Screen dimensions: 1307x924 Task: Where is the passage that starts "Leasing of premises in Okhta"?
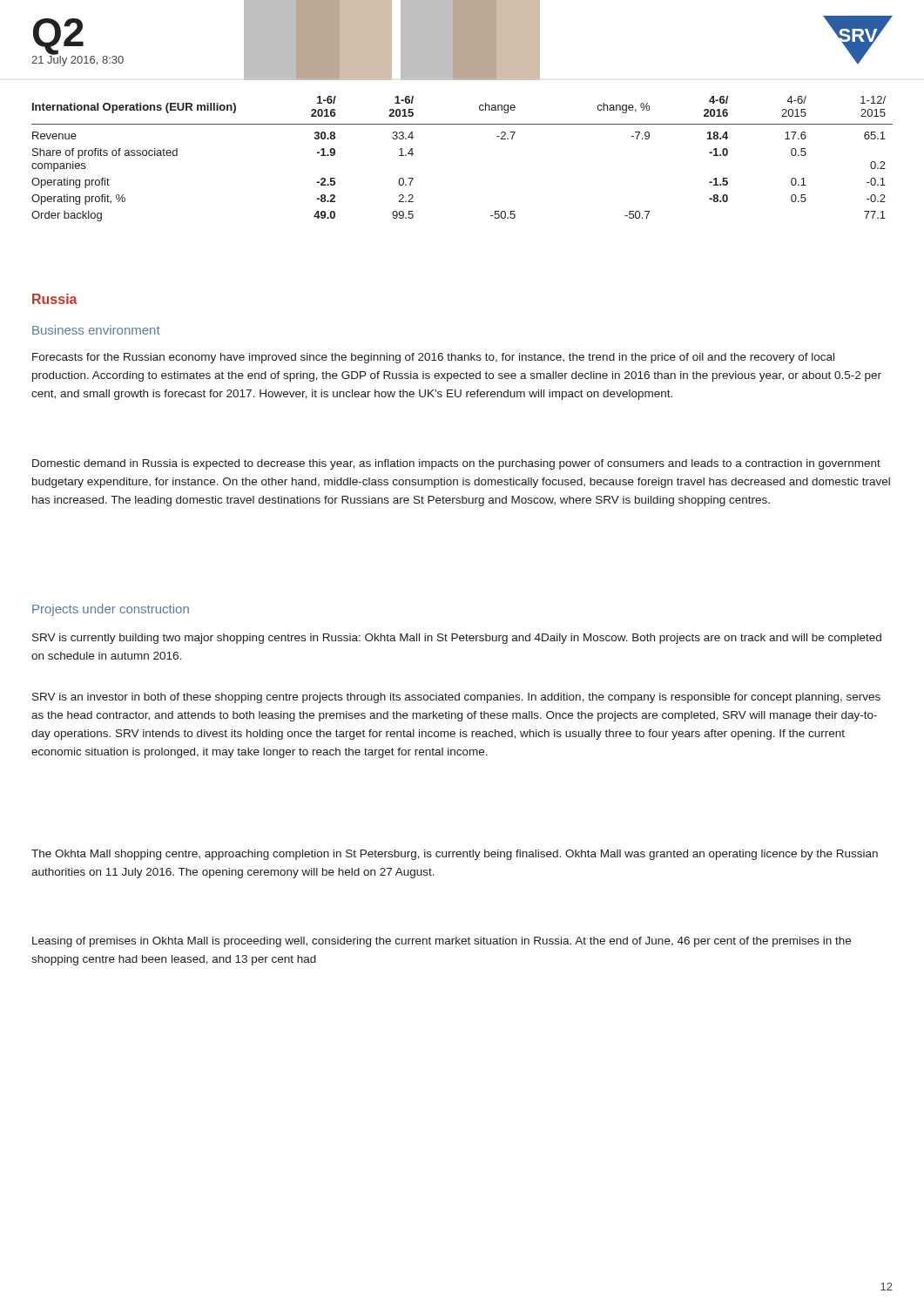pyautogui.click(x=441, y=950)
